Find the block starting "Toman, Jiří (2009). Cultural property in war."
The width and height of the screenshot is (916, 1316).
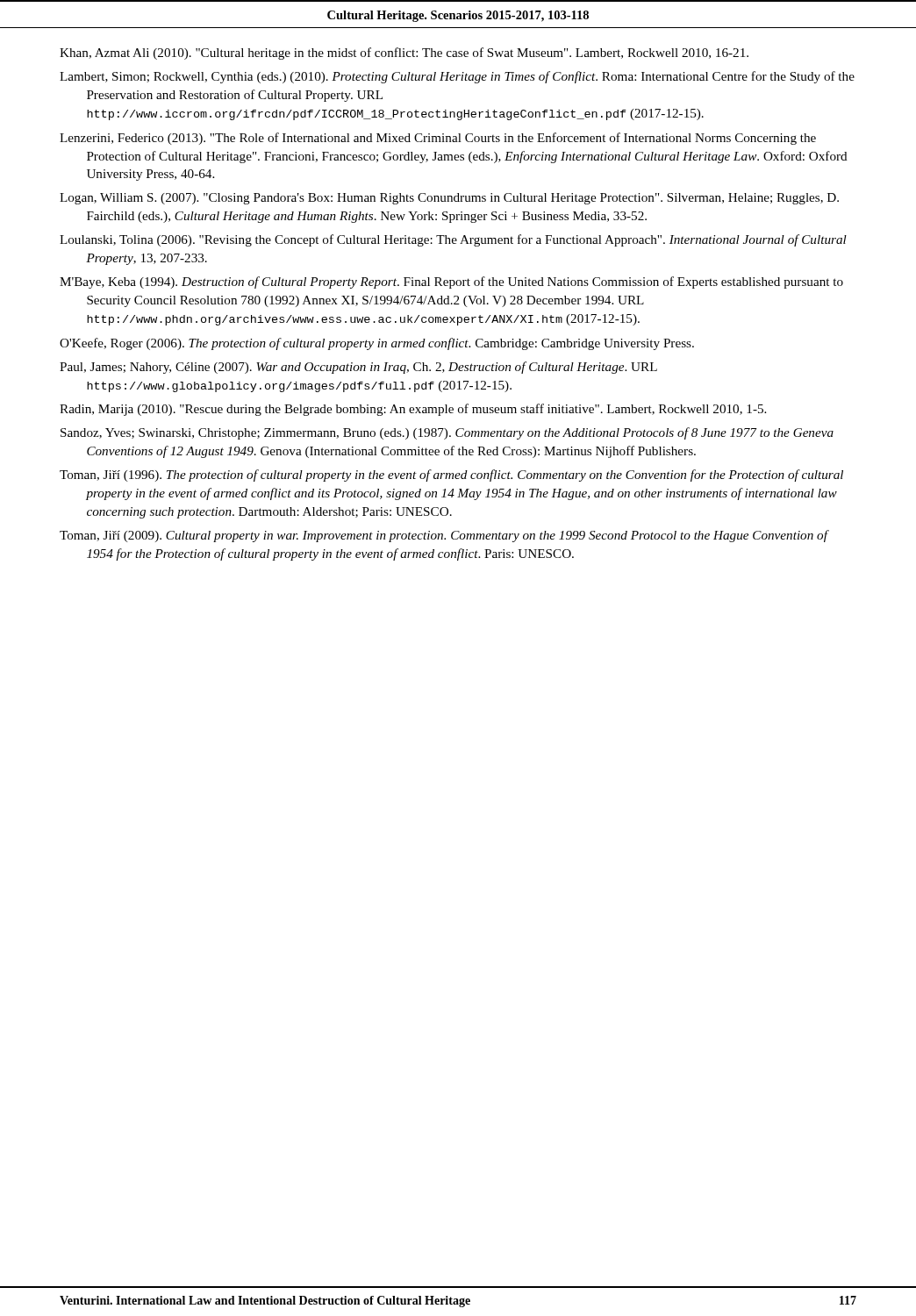pos(443,544)
